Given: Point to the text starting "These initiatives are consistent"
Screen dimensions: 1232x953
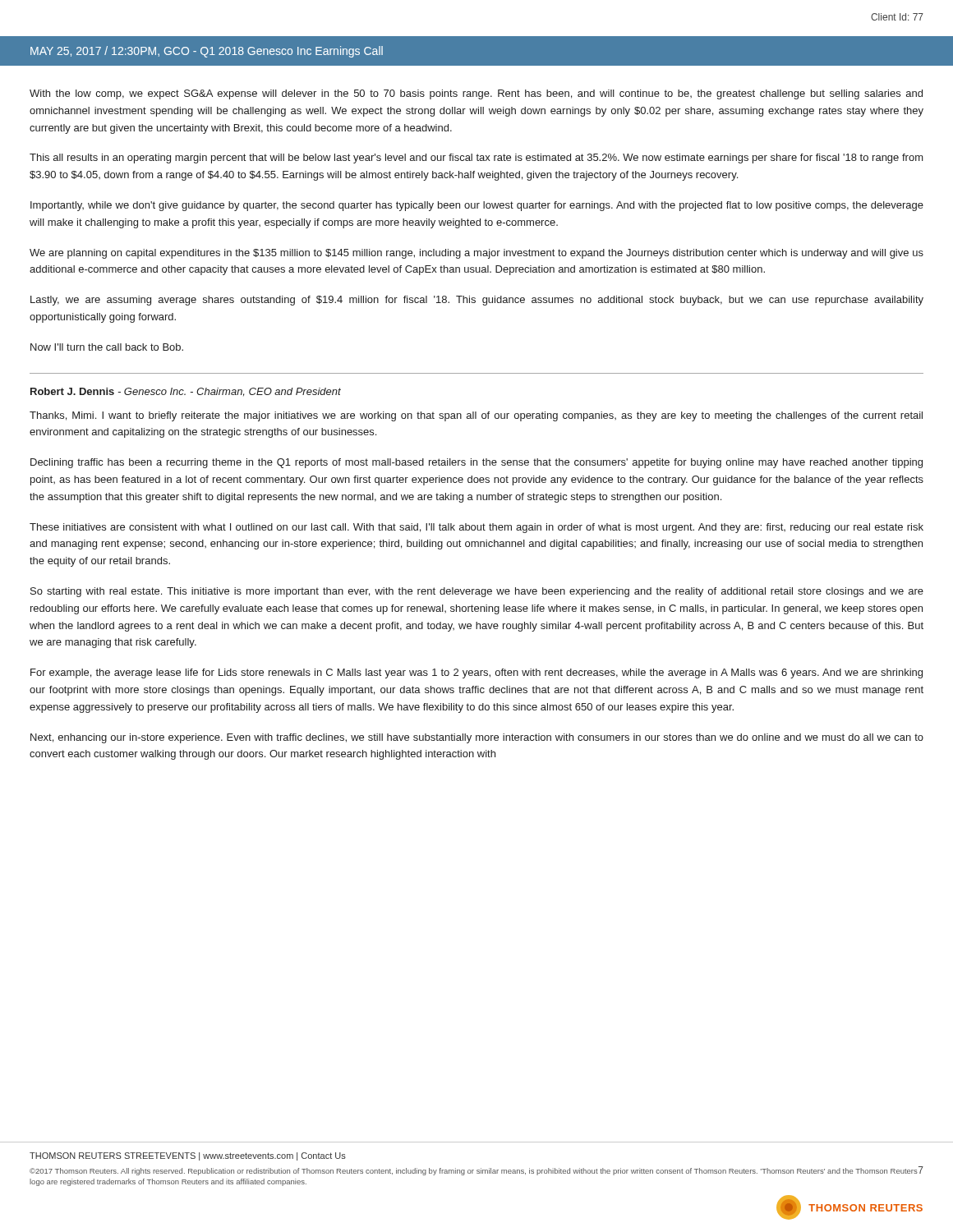Looking at the screenshot, I should [476, 544].
